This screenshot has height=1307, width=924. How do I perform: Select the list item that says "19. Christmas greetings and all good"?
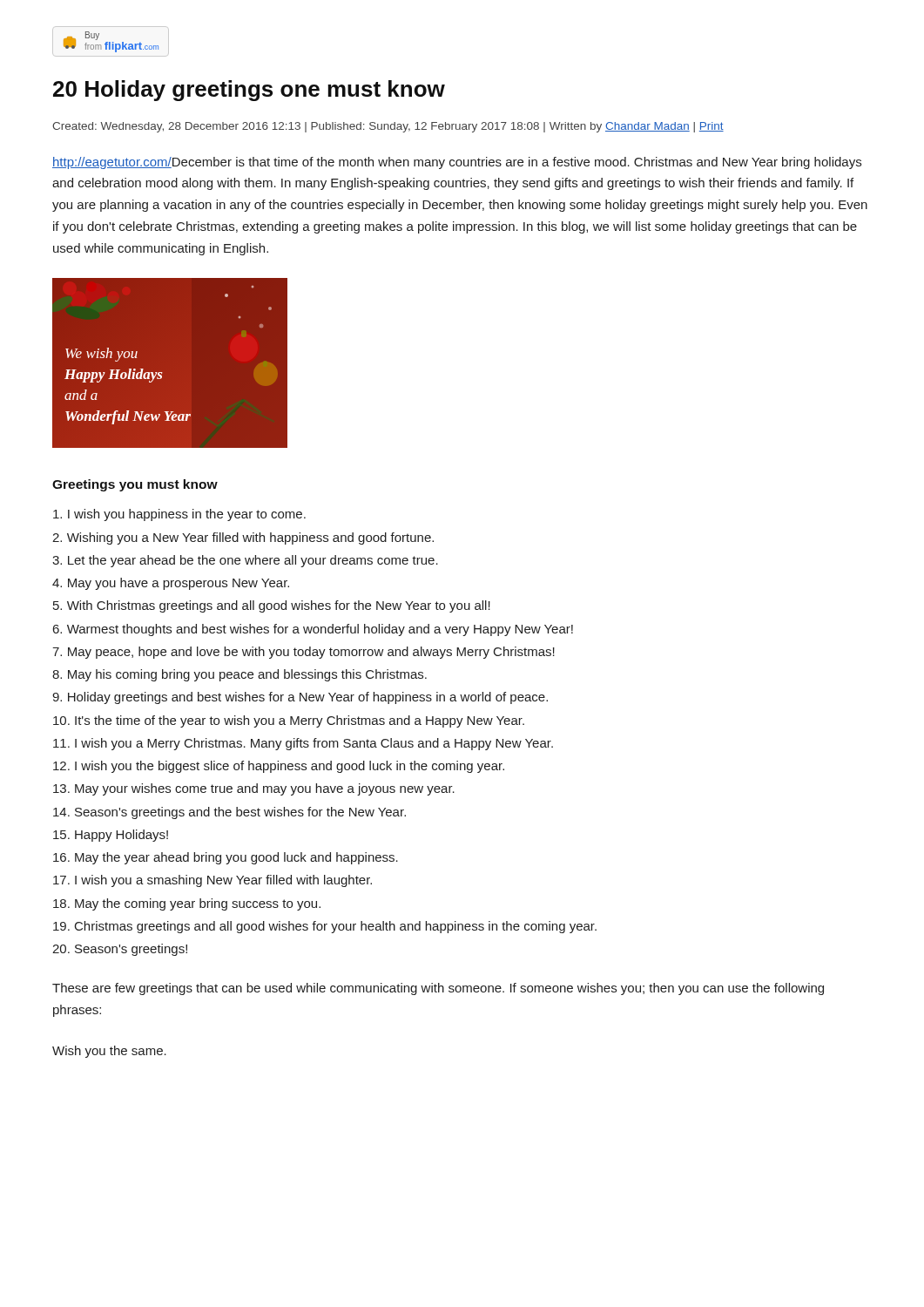point(462,926)
